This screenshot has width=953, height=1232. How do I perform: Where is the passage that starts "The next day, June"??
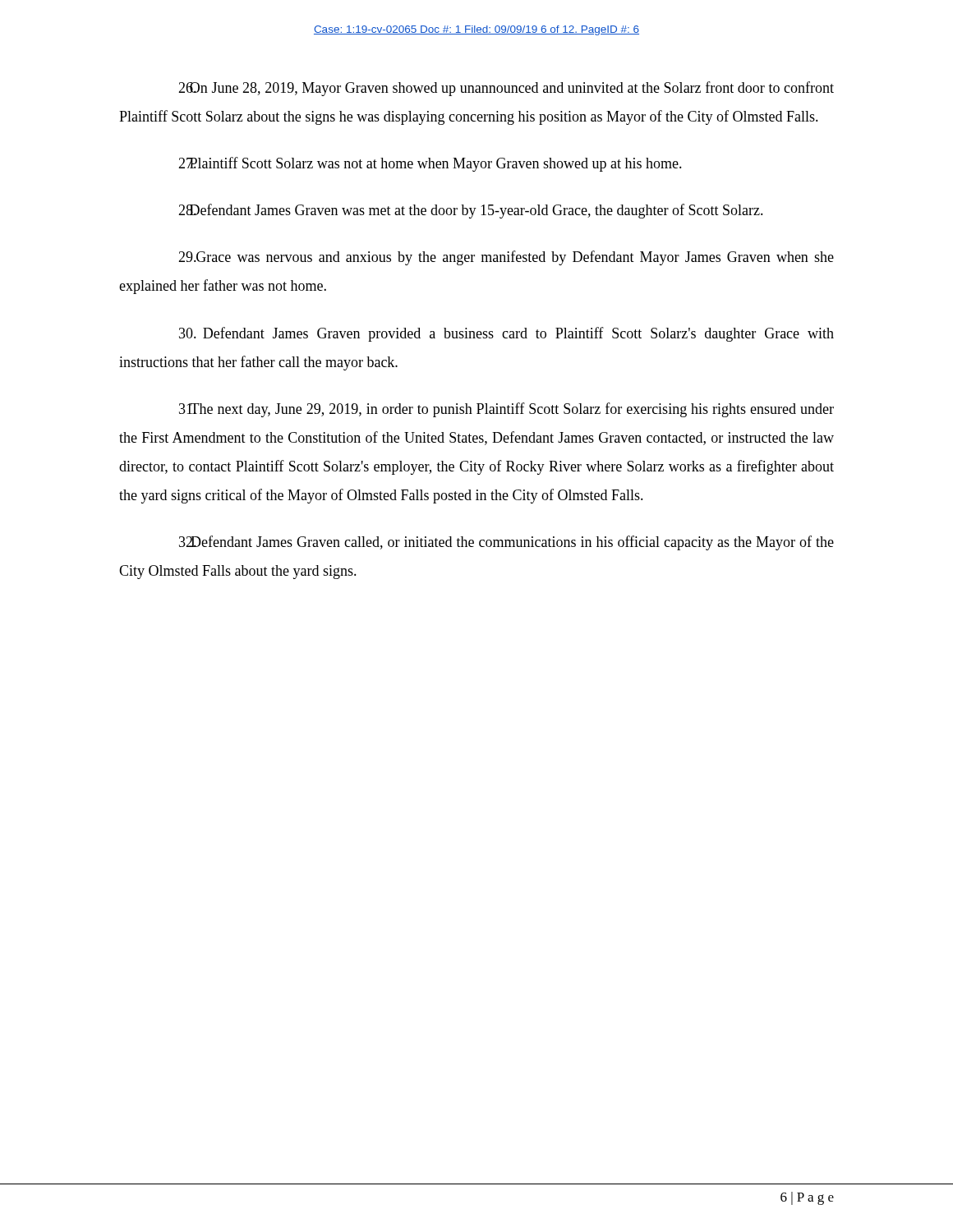click(x=476, y=449)
